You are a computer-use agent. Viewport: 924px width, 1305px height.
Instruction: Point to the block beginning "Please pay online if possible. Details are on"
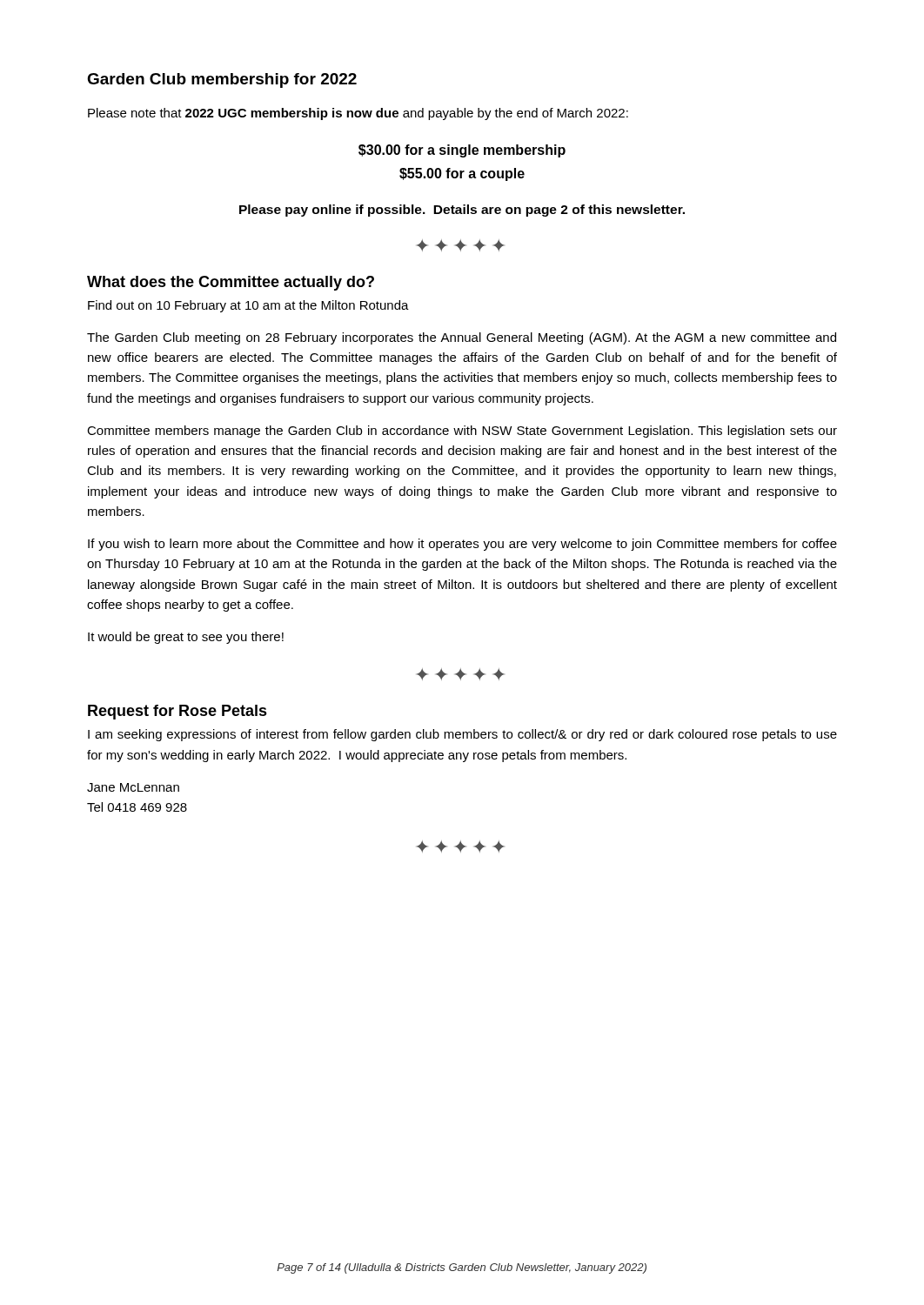(462, 209)
